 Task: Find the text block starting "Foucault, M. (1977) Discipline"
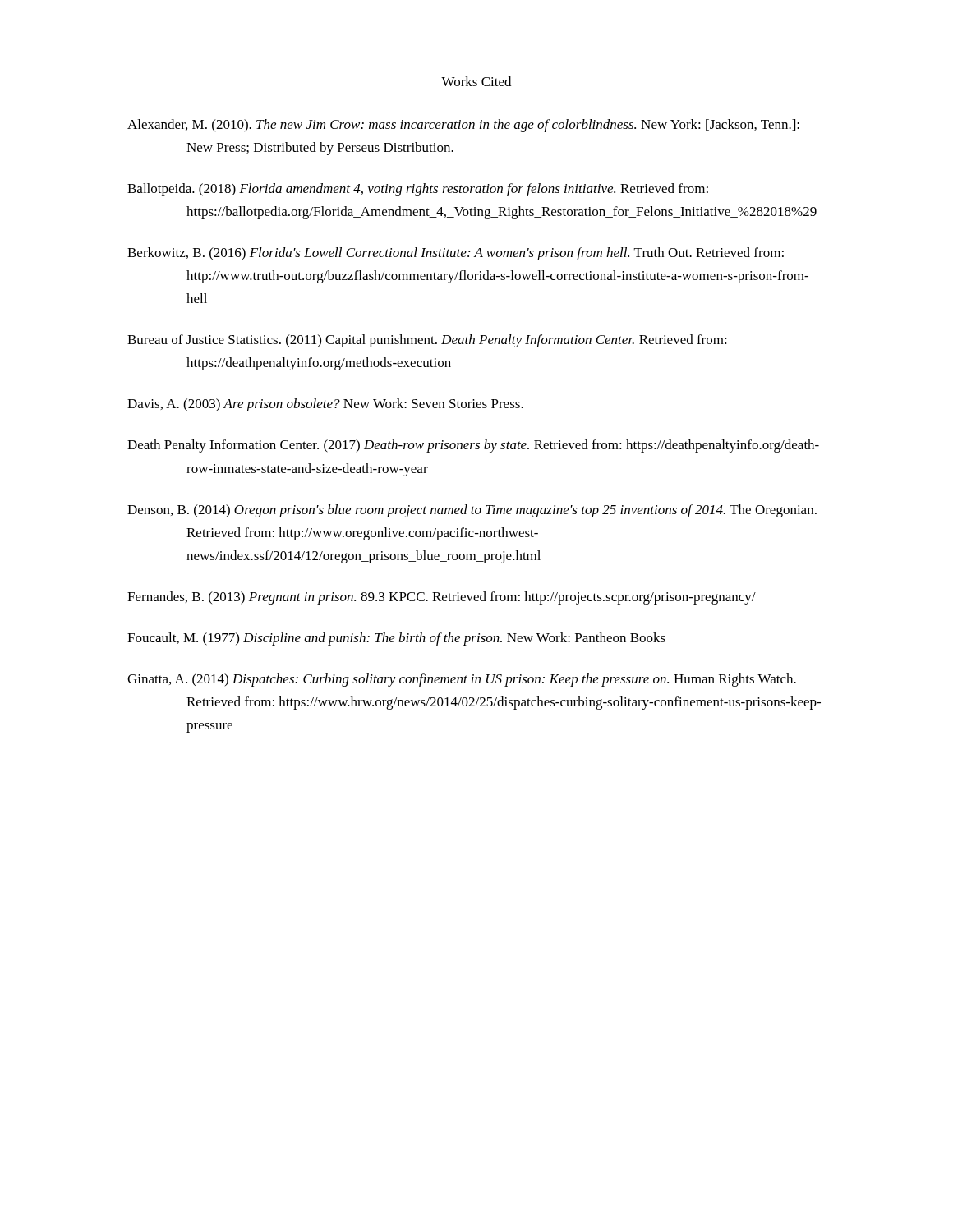pyautogui.click(x=396, y=638)
